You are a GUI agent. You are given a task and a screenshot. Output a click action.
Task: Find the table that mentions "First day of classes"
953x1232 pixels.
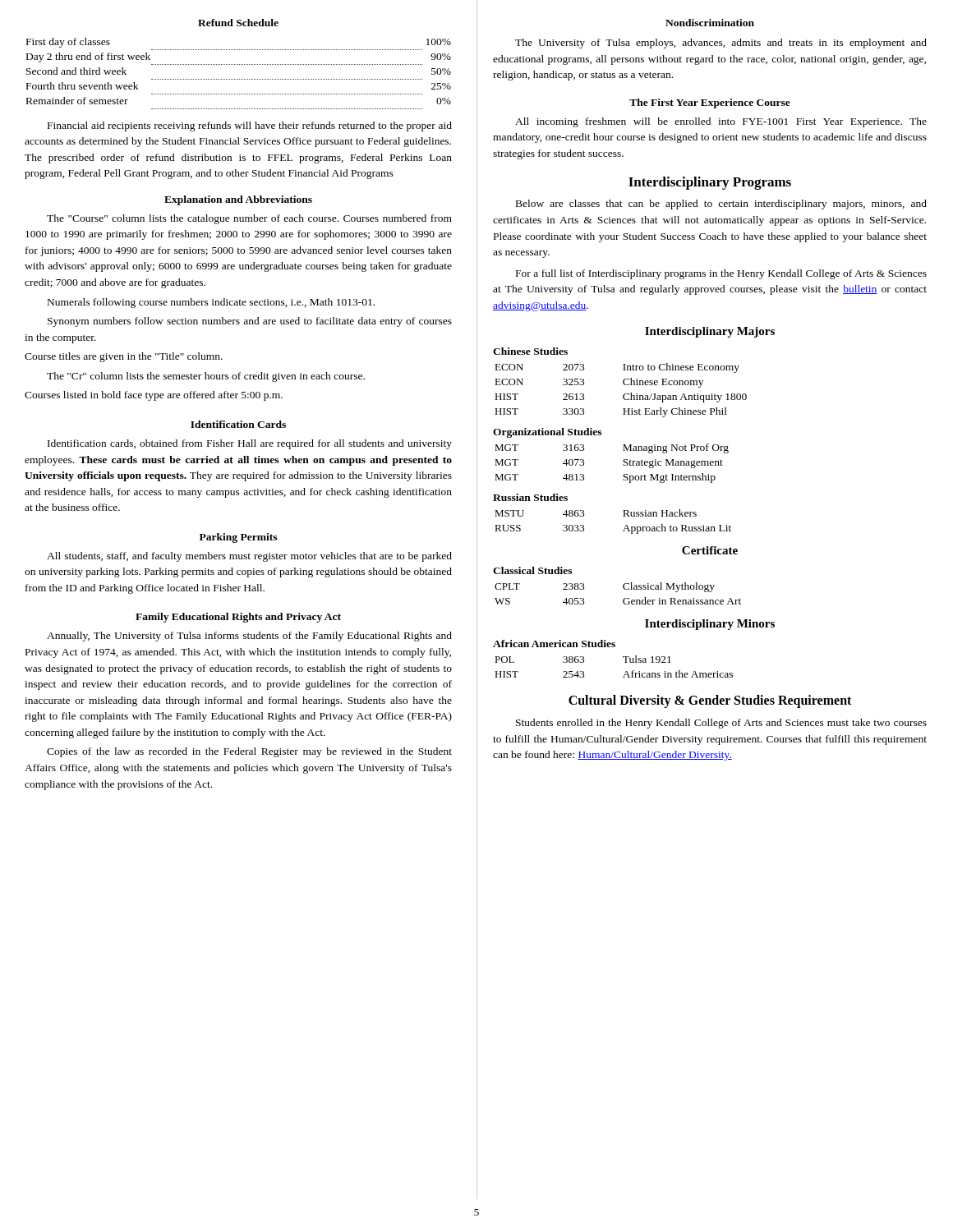[x=238, y=72]
